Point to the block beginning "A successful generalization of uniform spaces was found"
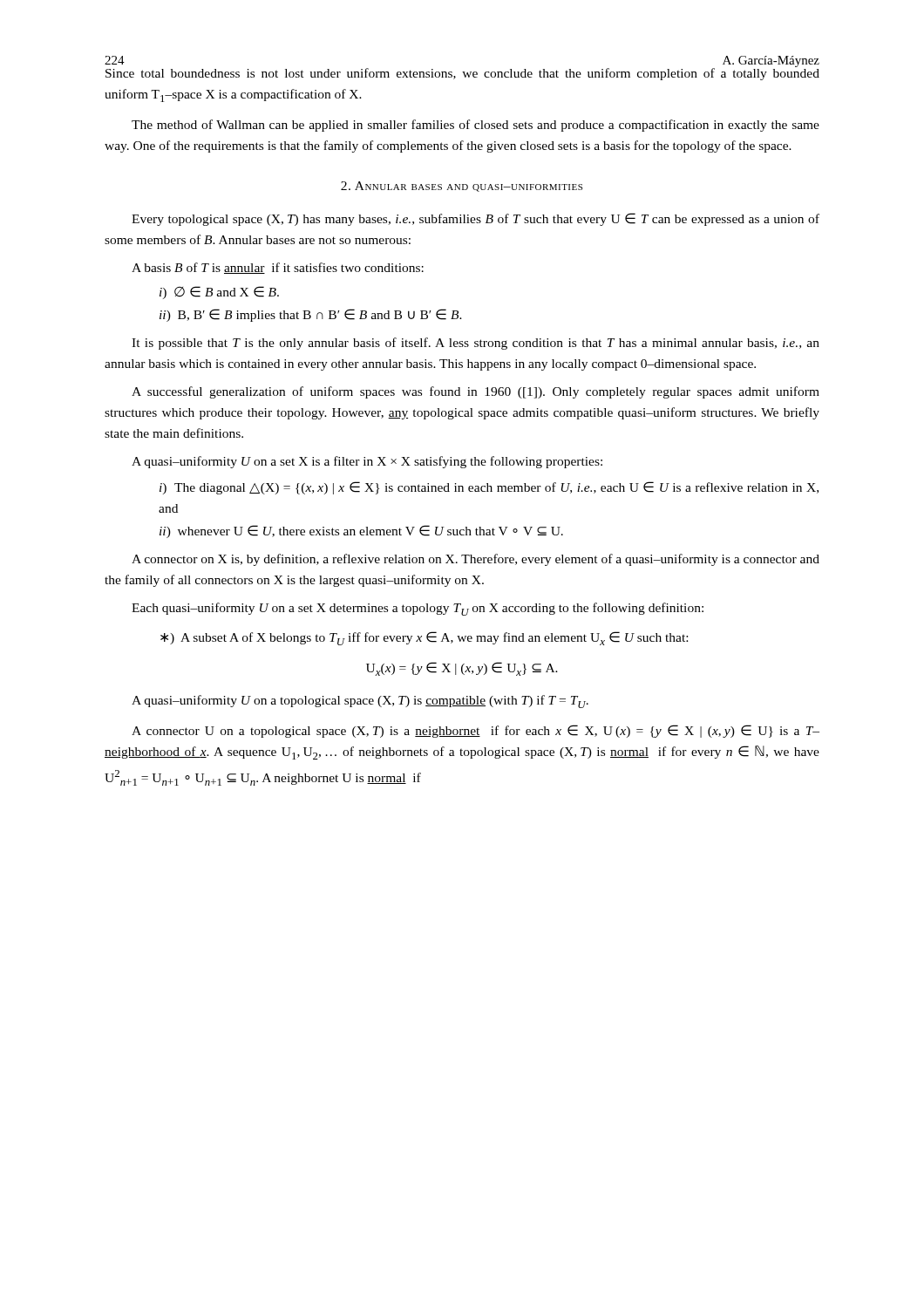The width and height of the screenshot is (924, 1308). point(462,413)
